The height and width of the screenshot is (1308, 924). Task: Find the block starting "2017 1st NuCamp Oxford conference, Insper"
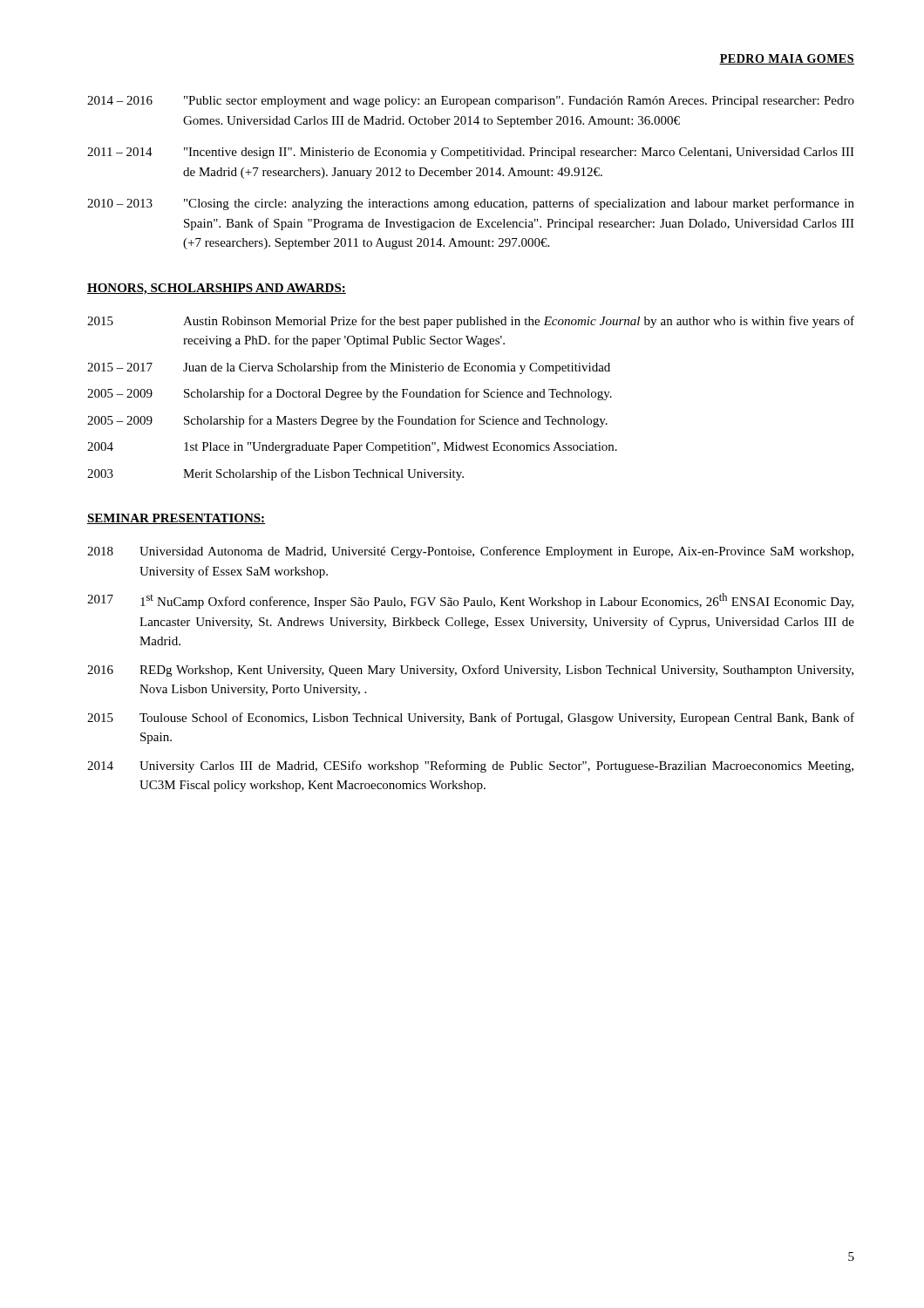pos(471,620)
